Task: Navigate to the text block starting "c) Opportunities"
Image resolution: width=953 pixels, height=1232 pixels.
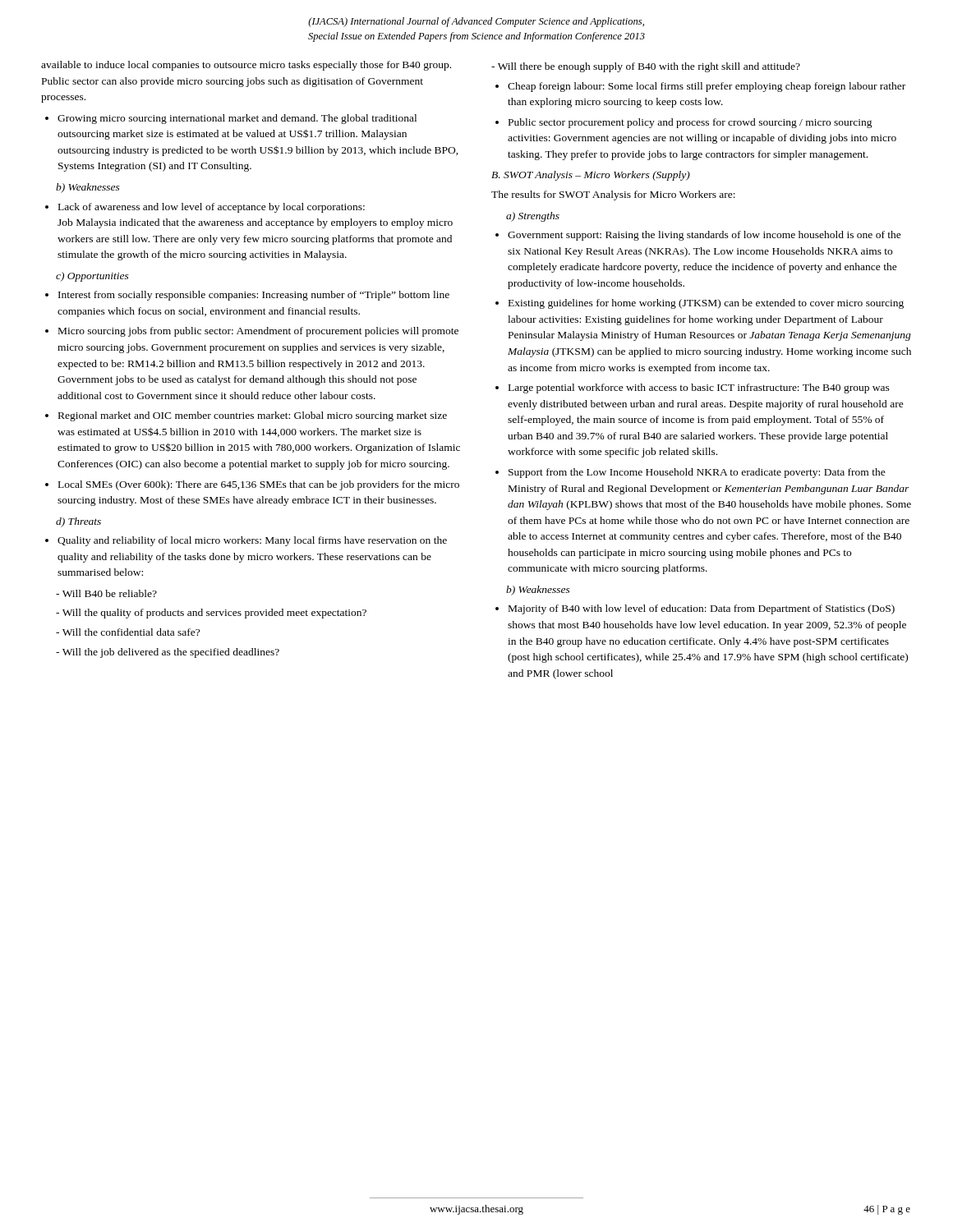Action: 92,275
